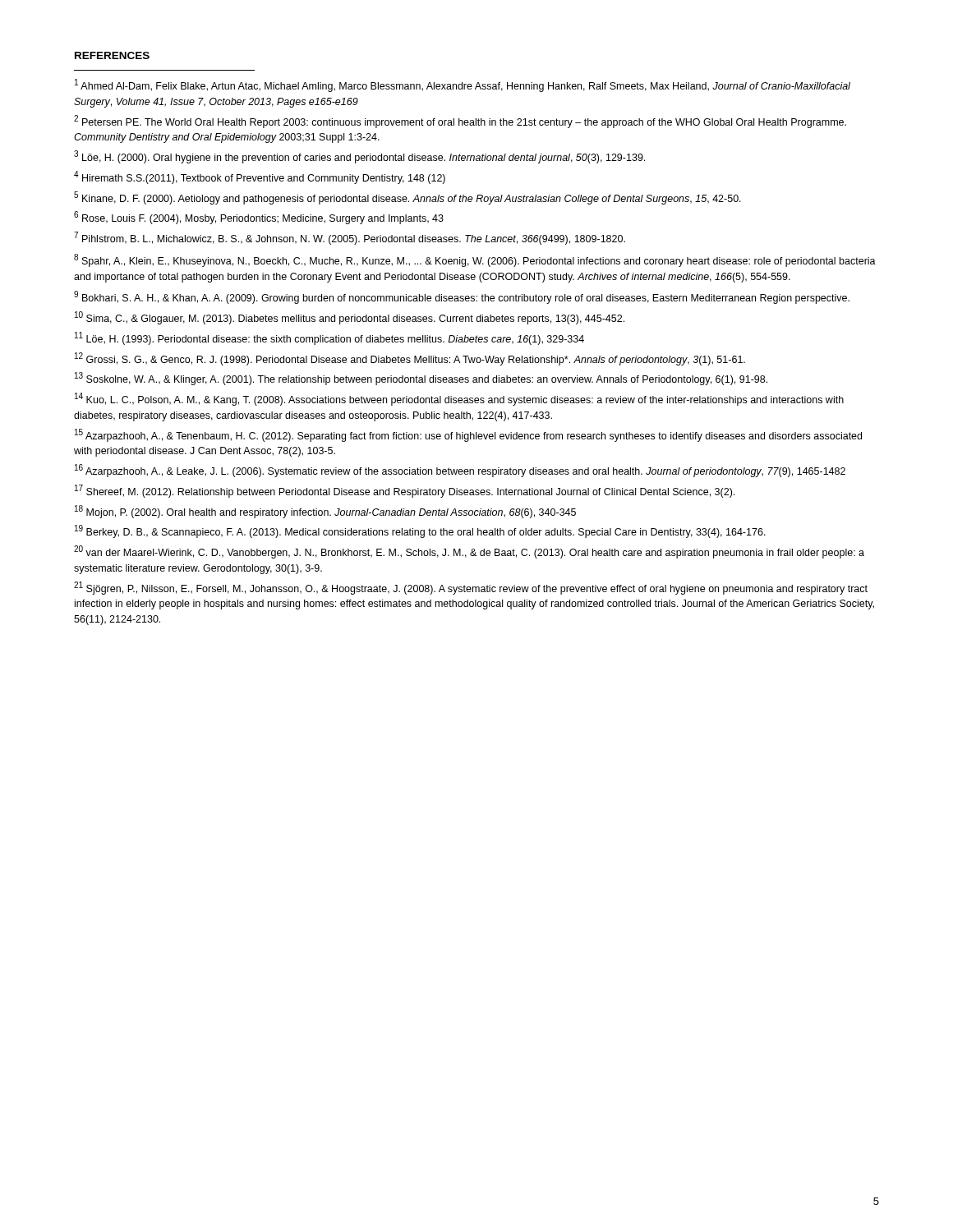
Task: Point to the block starting "20 van der Maarel-Wierink, C. D., Vanobbergen, J."
Action: 469,560
